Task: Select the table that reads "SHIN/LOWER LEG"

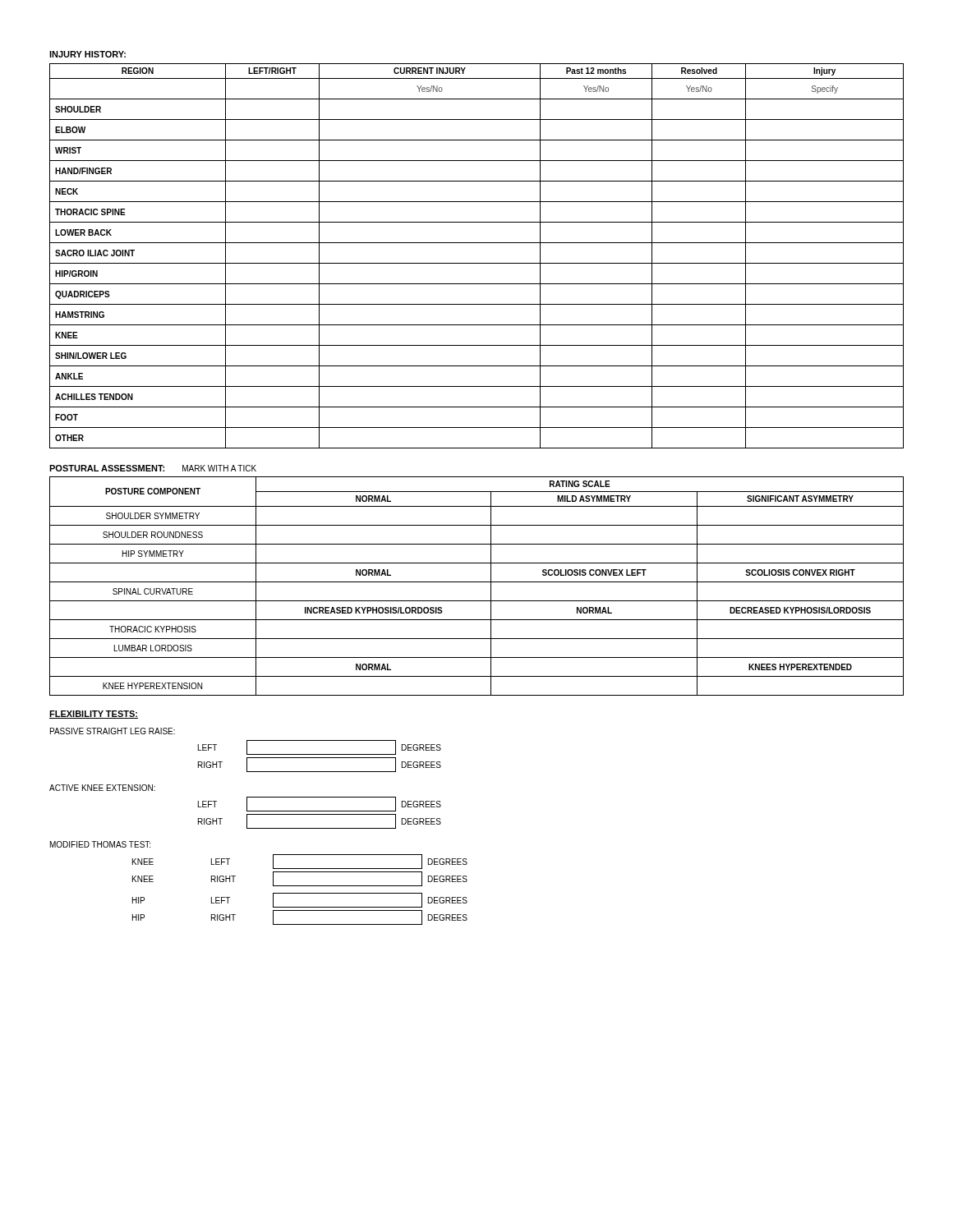Action: 476,256
